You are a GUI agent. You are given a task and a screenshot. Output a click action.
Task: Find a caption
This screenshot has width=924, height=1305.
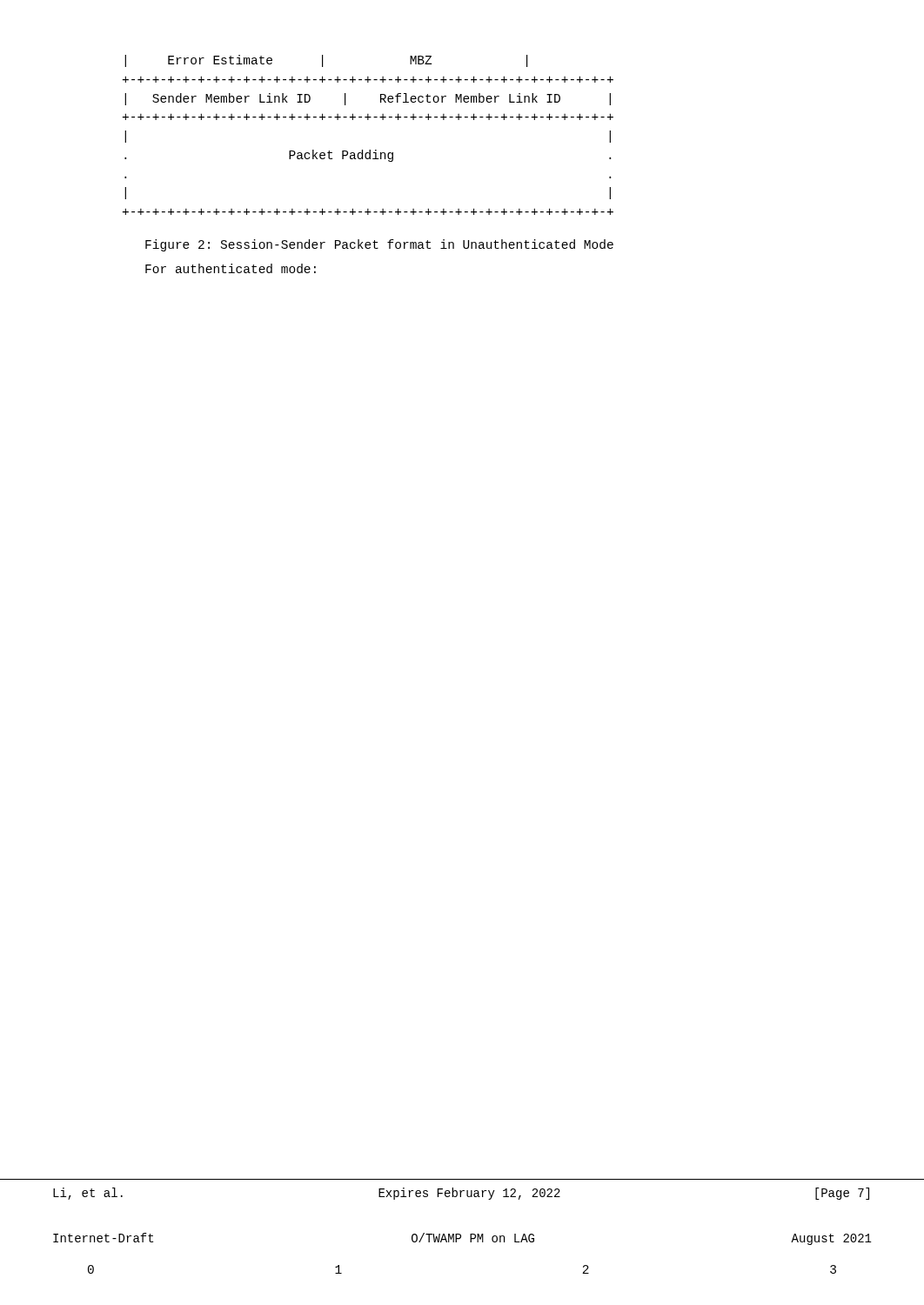click(x=368, y=245)
